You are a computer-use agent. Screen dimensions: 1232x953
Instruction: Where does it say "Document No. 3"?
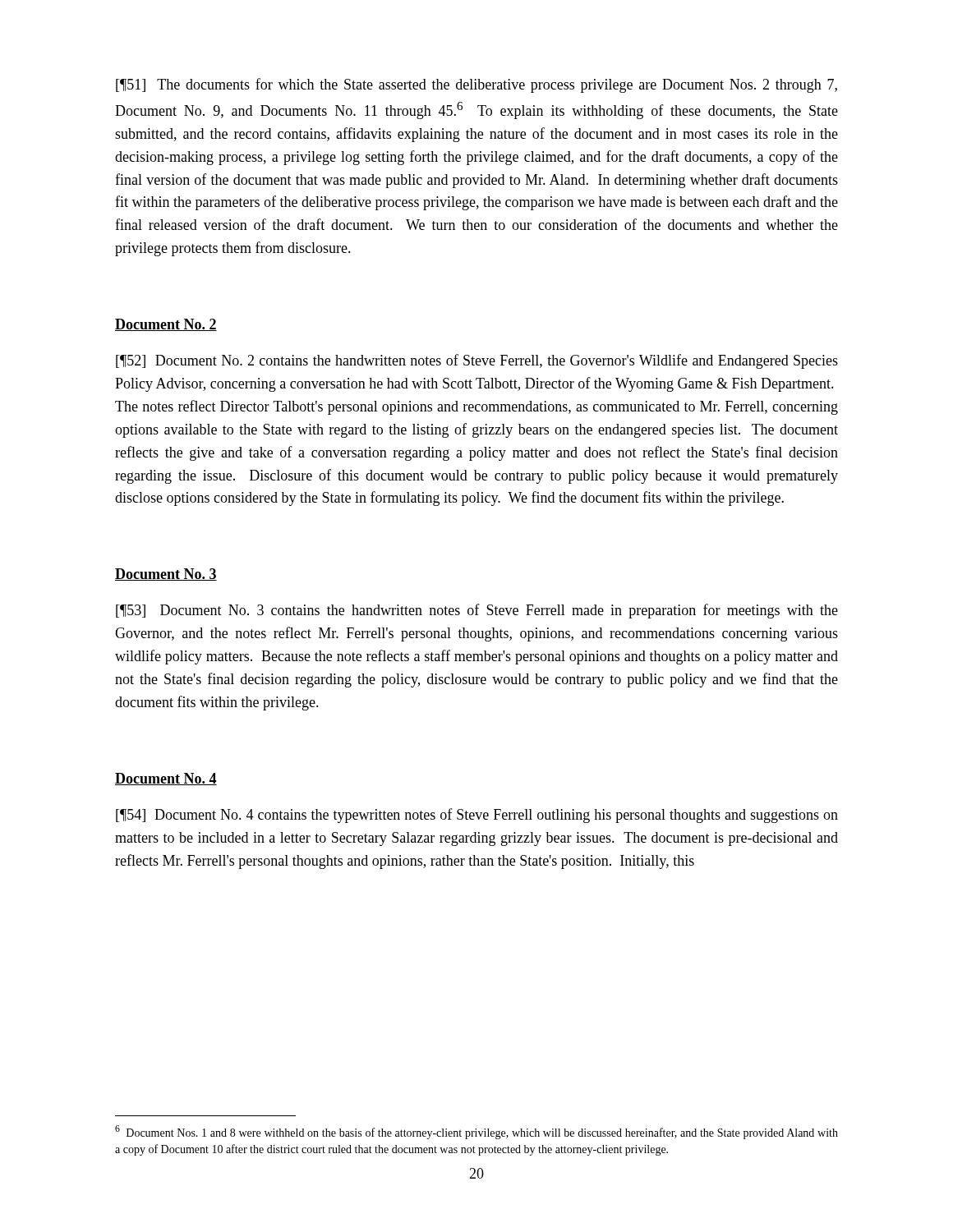[166, 575]
